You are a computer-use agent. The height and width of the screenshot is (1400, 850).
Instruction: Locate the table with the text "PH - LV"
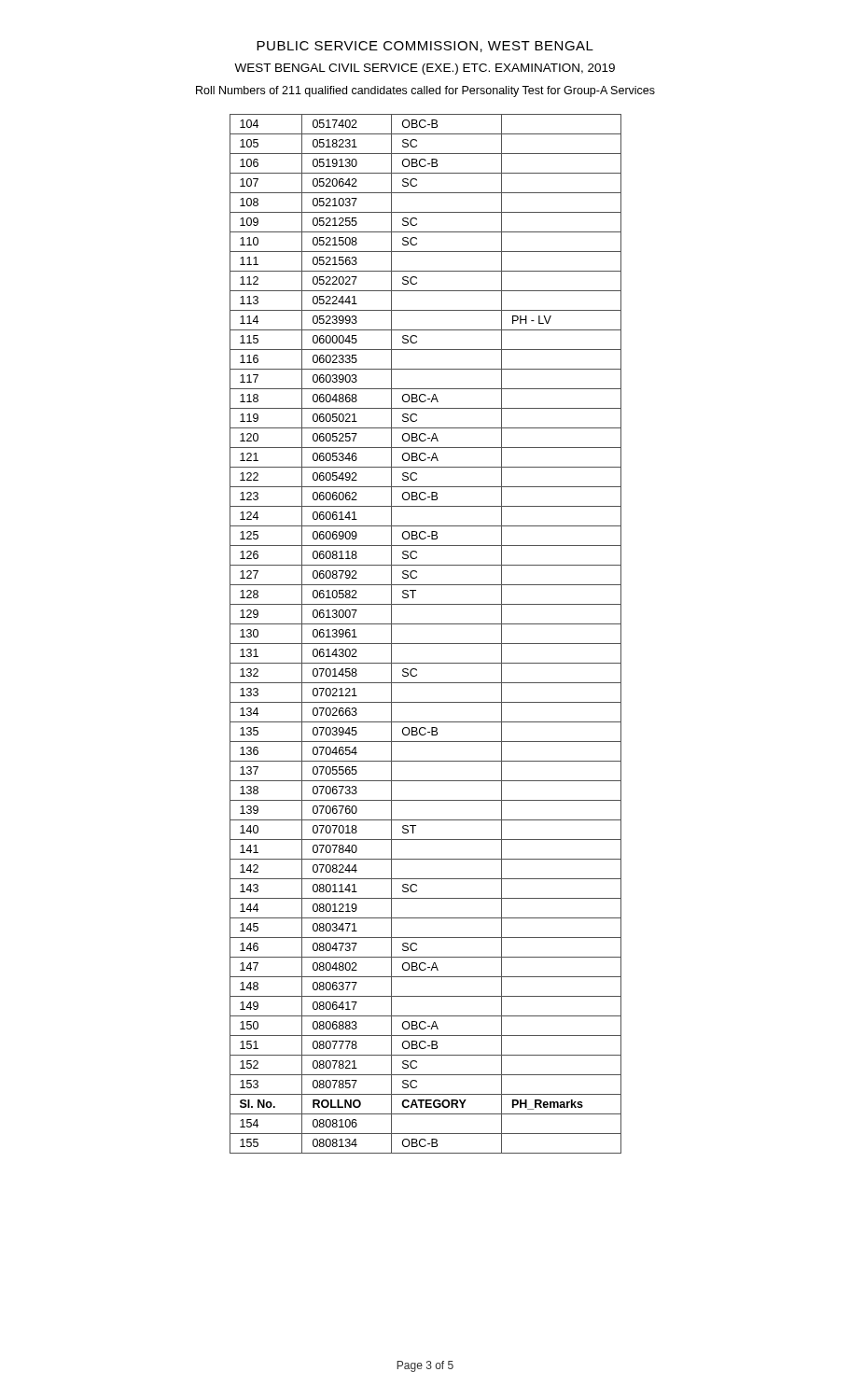[425, 634]
